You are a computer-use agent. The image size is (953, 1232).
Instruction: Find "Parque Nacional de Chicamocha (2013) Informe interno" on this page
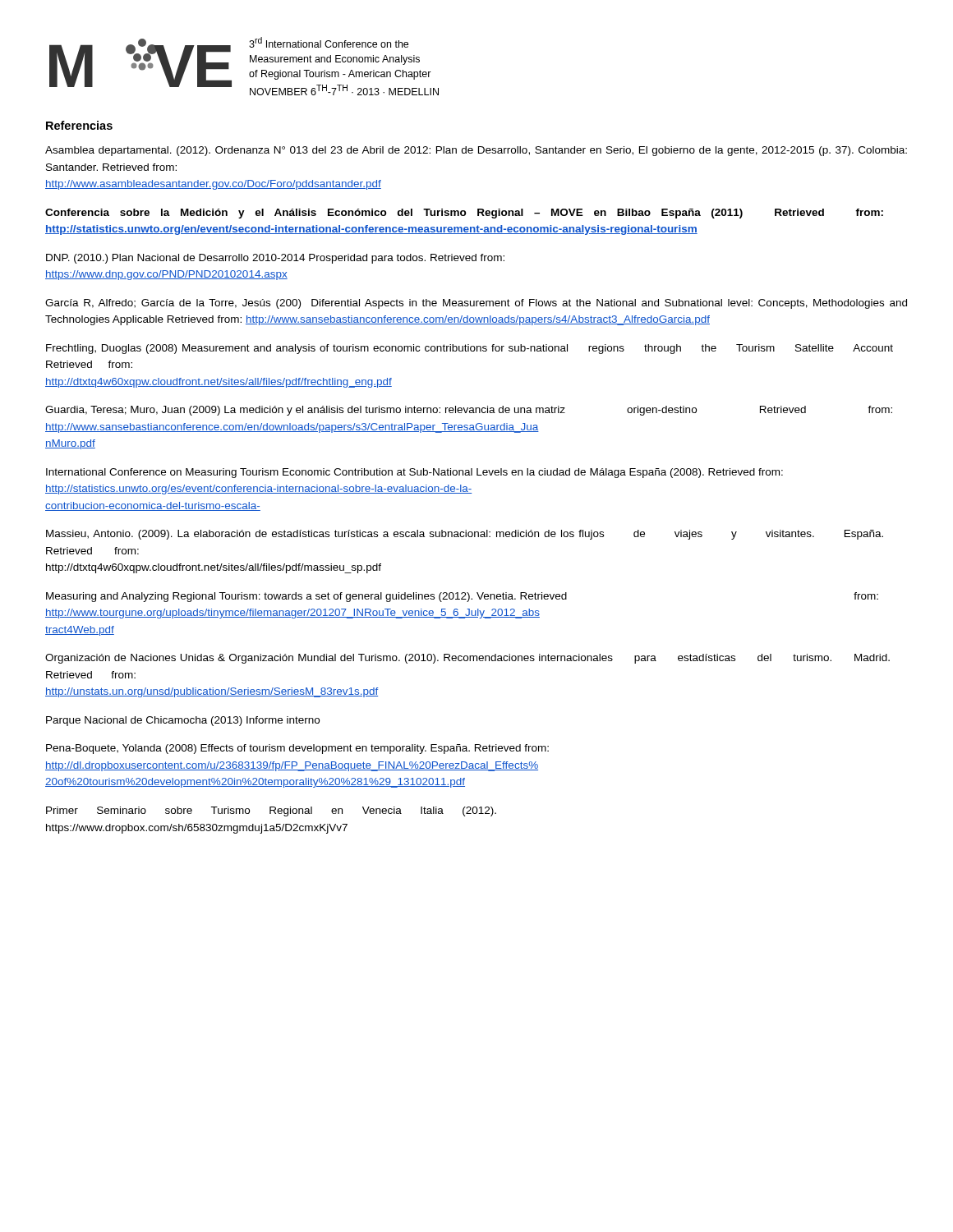183,720
